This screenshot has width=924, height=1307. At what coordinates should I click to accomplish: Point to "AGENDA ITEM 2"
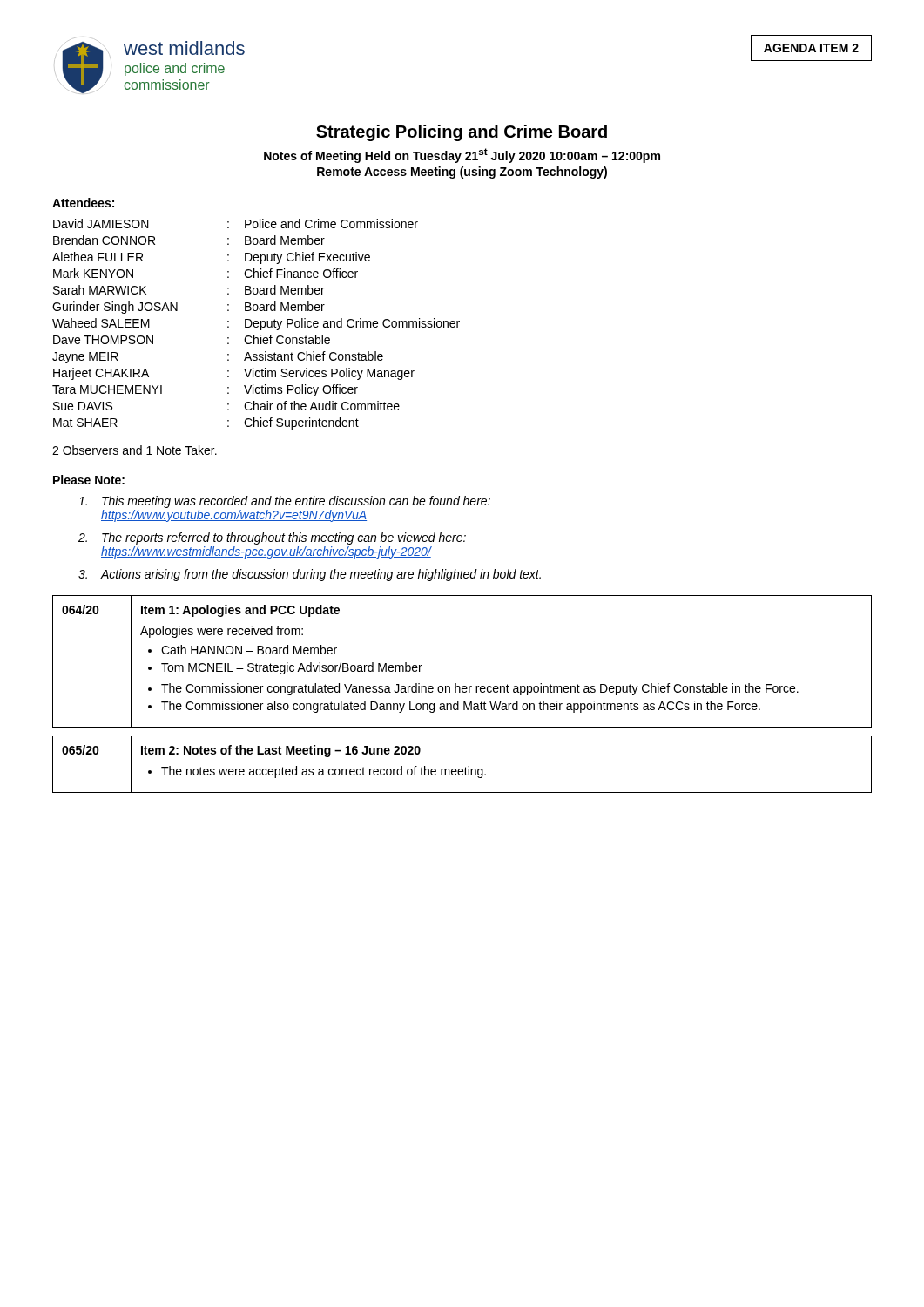pos(811,48)
